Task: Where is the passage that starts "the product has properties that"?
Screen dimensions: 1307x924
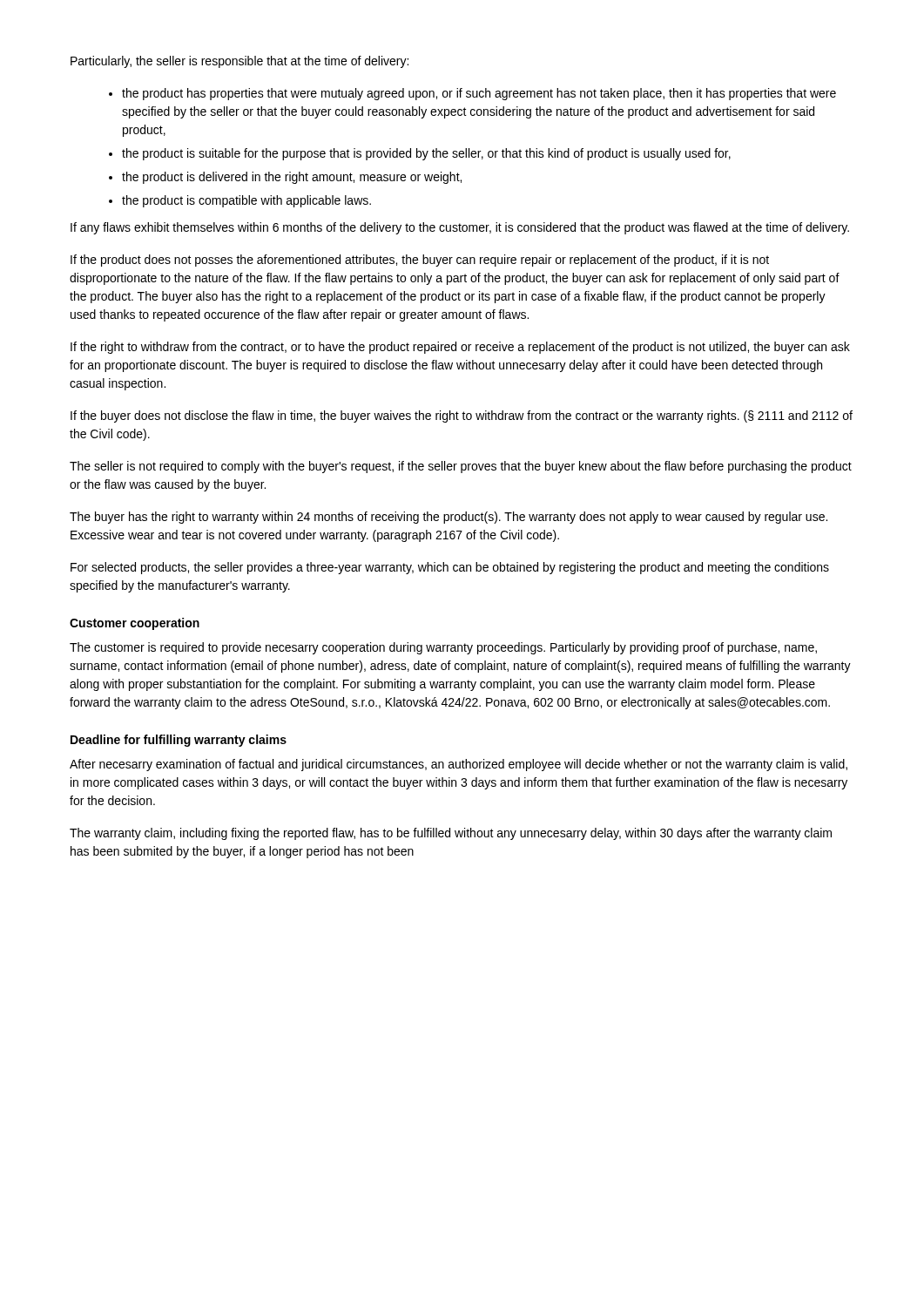Action: [x=479, y=112]
